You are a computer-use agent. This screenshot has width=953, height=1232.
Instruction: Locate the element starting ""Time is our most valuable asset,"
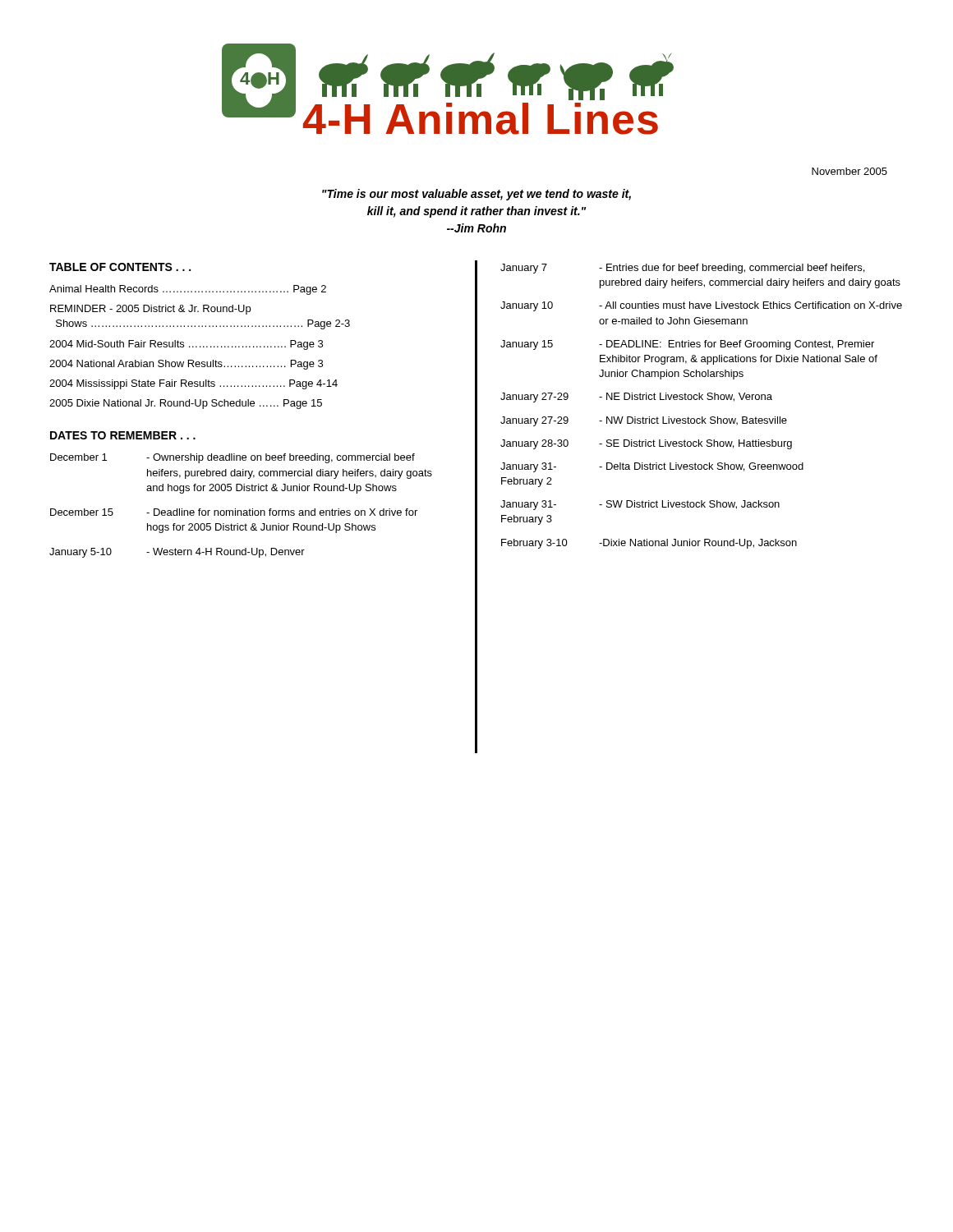(476, 211)
